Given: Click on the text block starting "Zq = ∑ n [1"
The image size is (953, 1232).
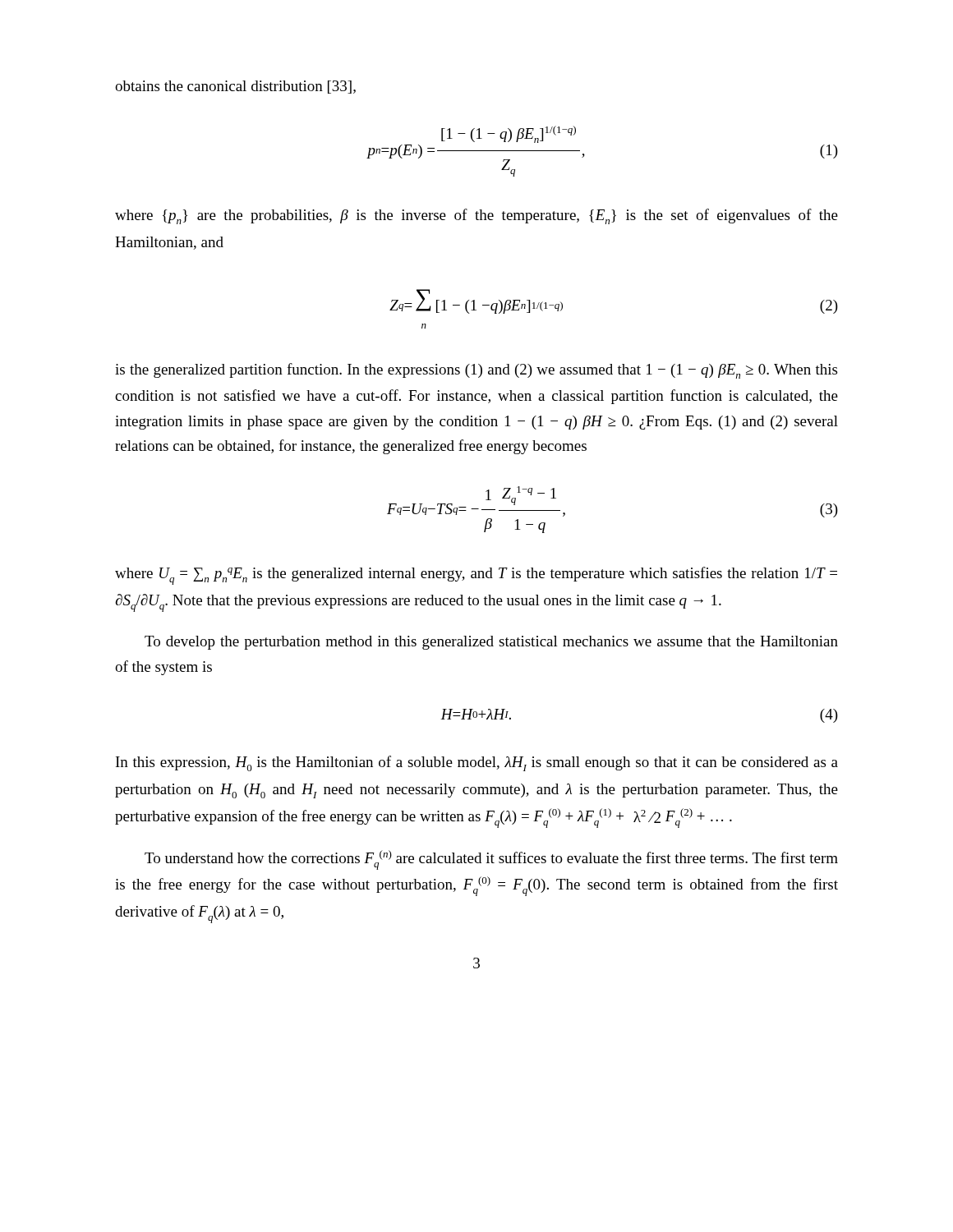Looking at the screenshot, I should point(476,306).
